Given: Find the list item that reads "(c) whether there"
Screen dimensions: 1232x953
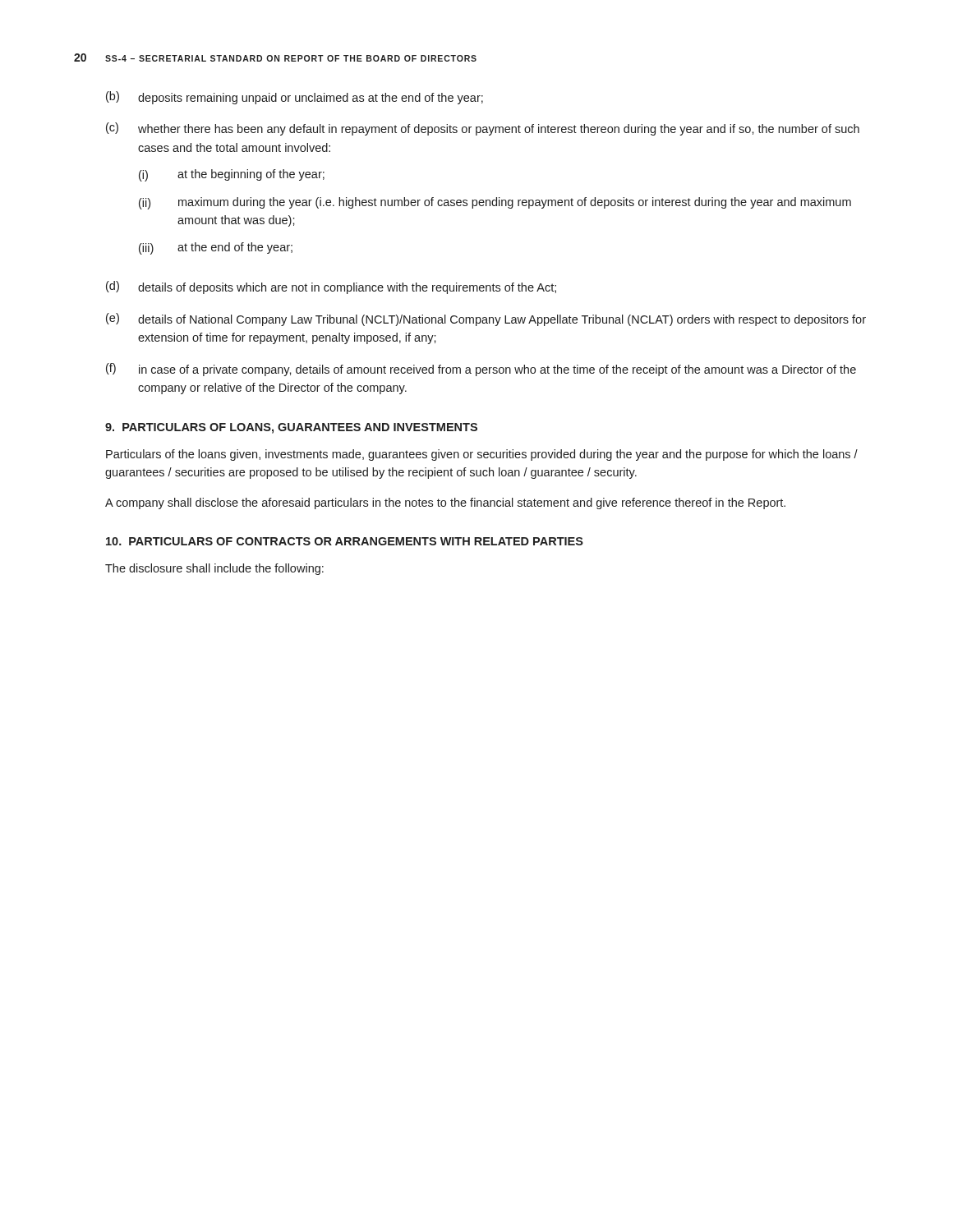Looking at the screenshot, I should pos(492,193).
